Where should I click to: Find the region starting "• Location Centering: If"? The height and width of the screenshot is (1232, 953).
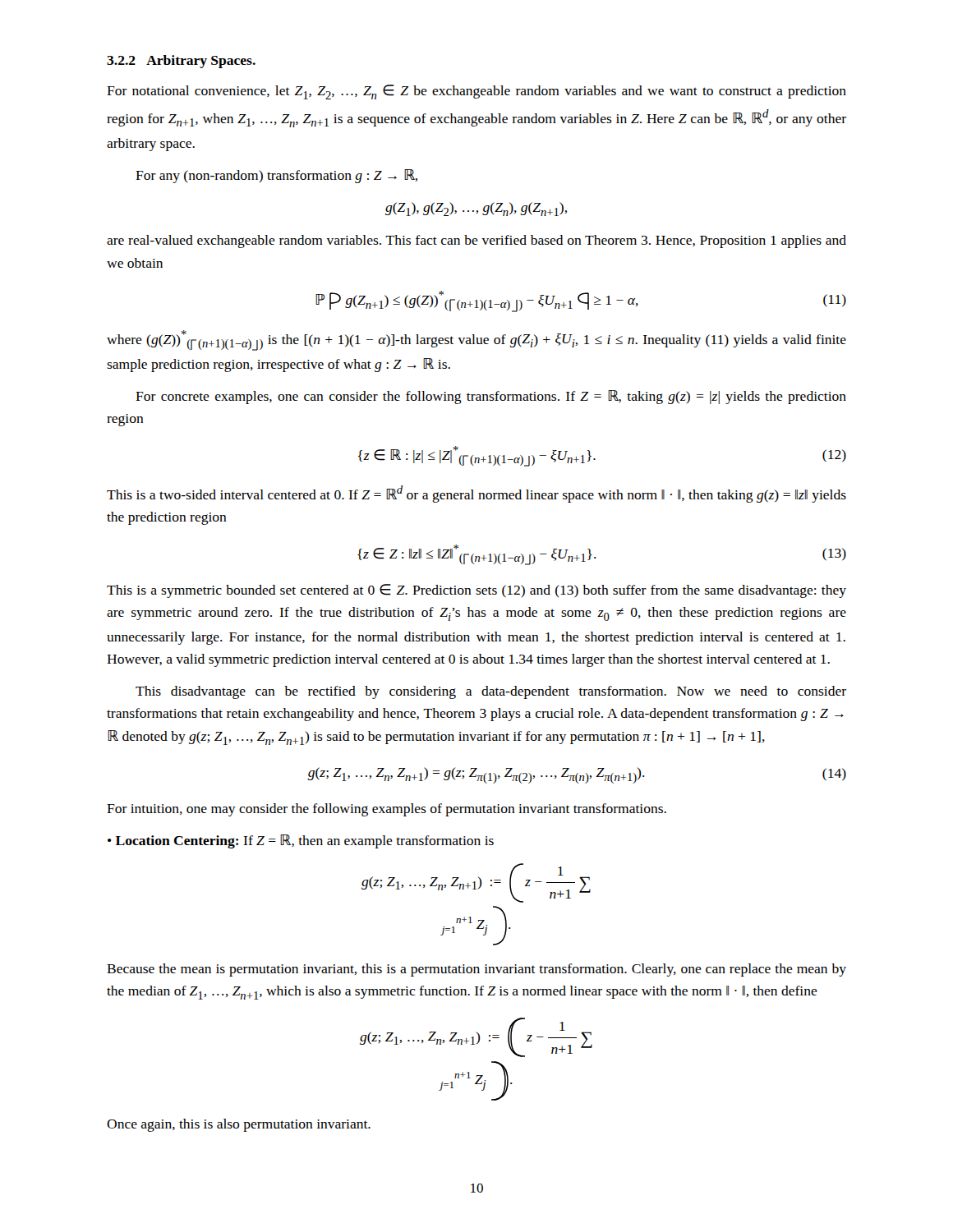[x=476, y=841]
